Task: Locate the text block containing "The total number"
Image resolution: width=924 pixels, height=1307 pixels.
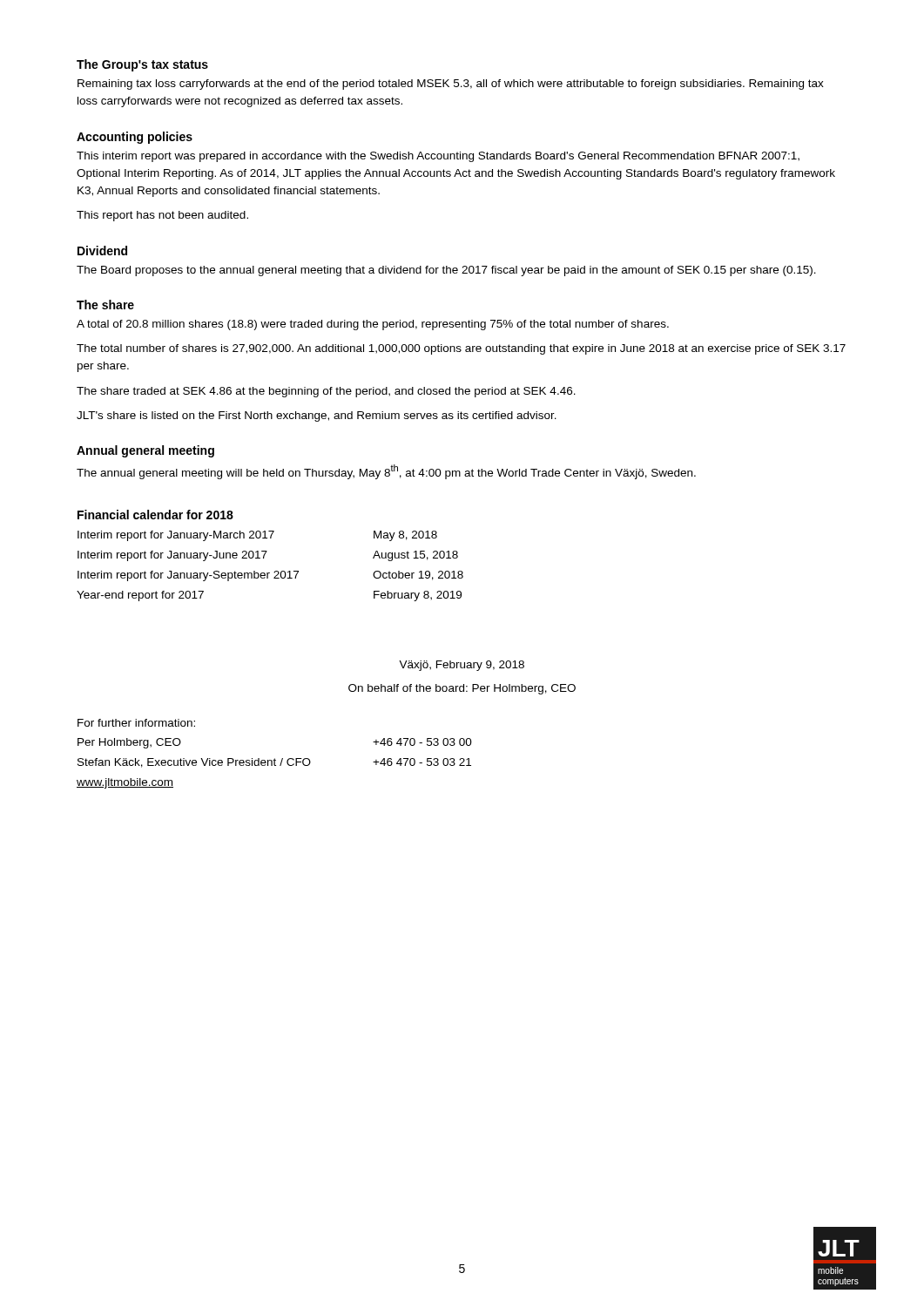Action: click(461, 357)
